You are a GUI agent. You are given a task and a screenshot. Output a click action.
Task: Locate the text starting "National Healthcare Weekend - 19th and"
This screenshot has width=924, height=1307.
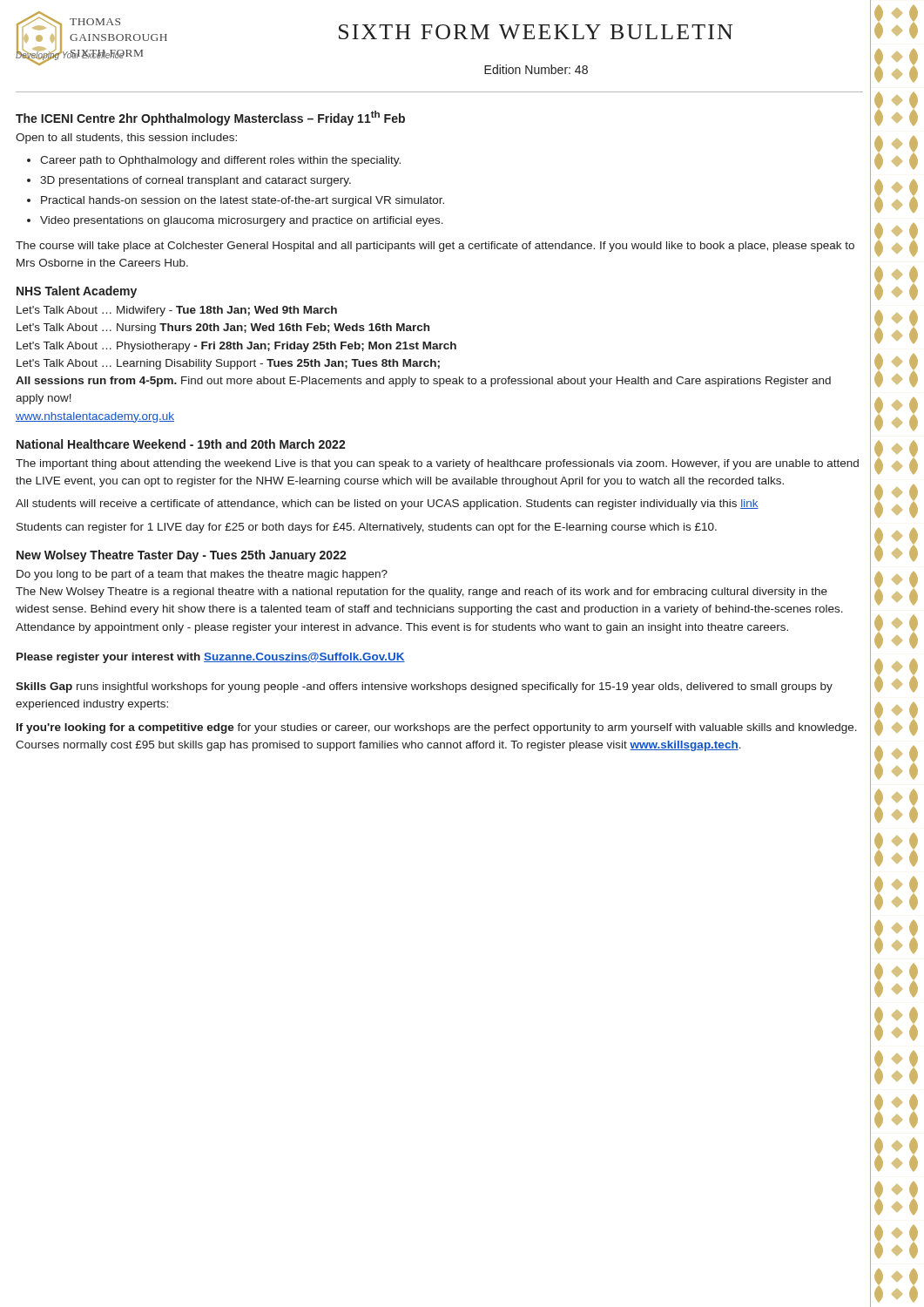tap(181, 444)
